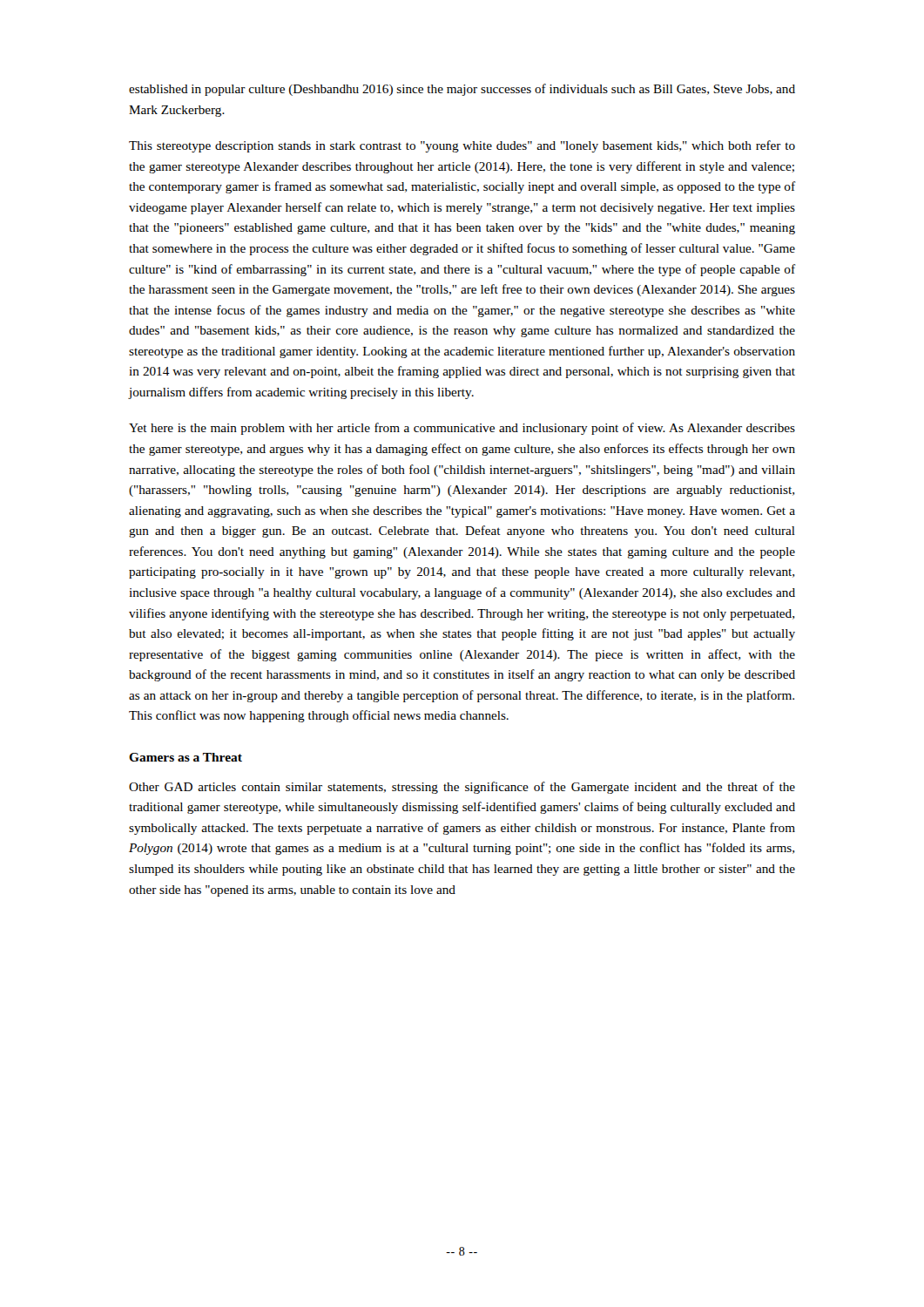Locate the block of text that opens with "This stereotype description"
This screenshot has width=924, height=1307.
(462, 269)
